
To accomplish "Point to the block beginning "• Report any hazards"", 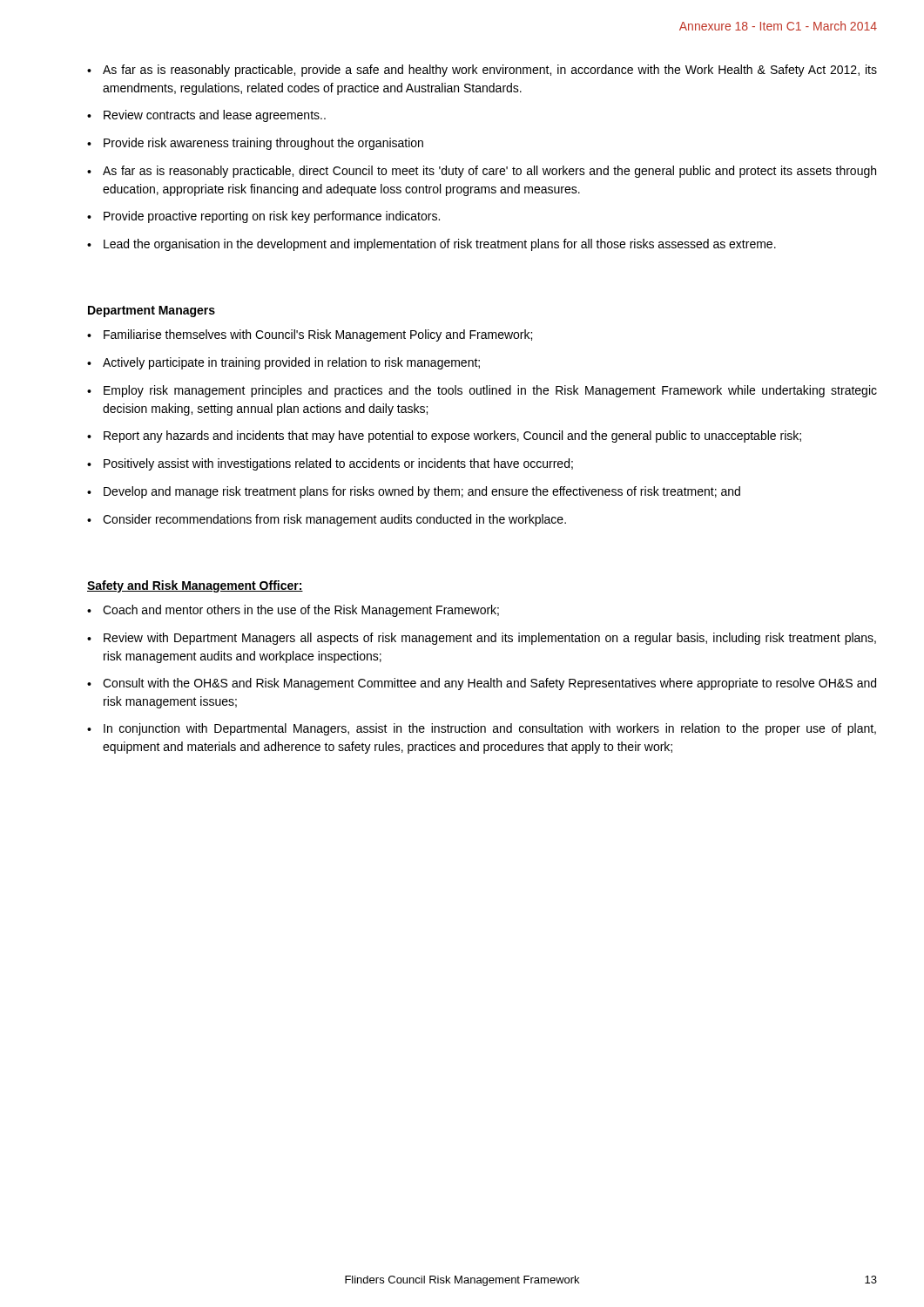I will [x=482, y=437].
